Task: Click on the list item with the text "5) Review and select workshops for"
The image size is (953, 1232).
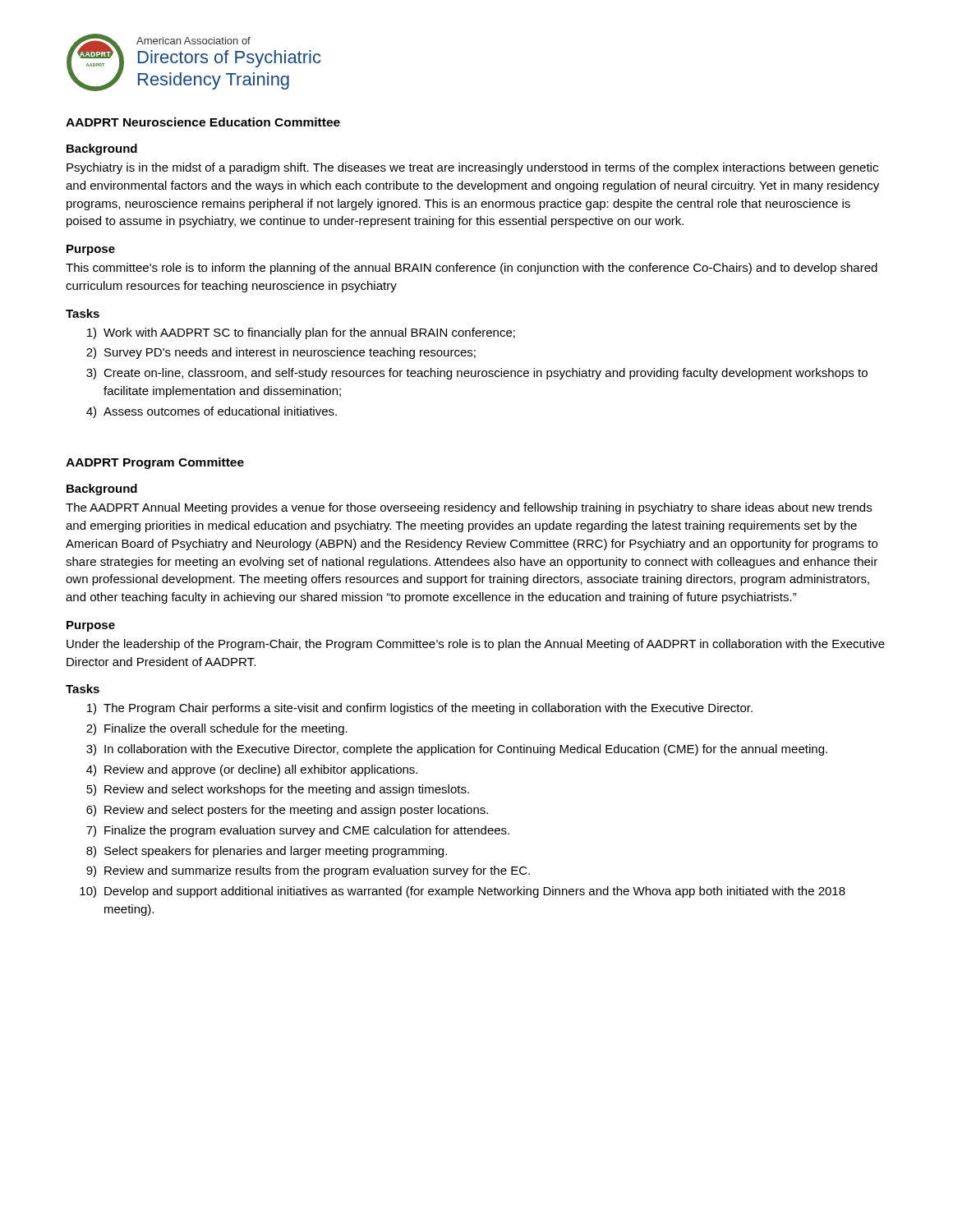Action: (476, 789)
